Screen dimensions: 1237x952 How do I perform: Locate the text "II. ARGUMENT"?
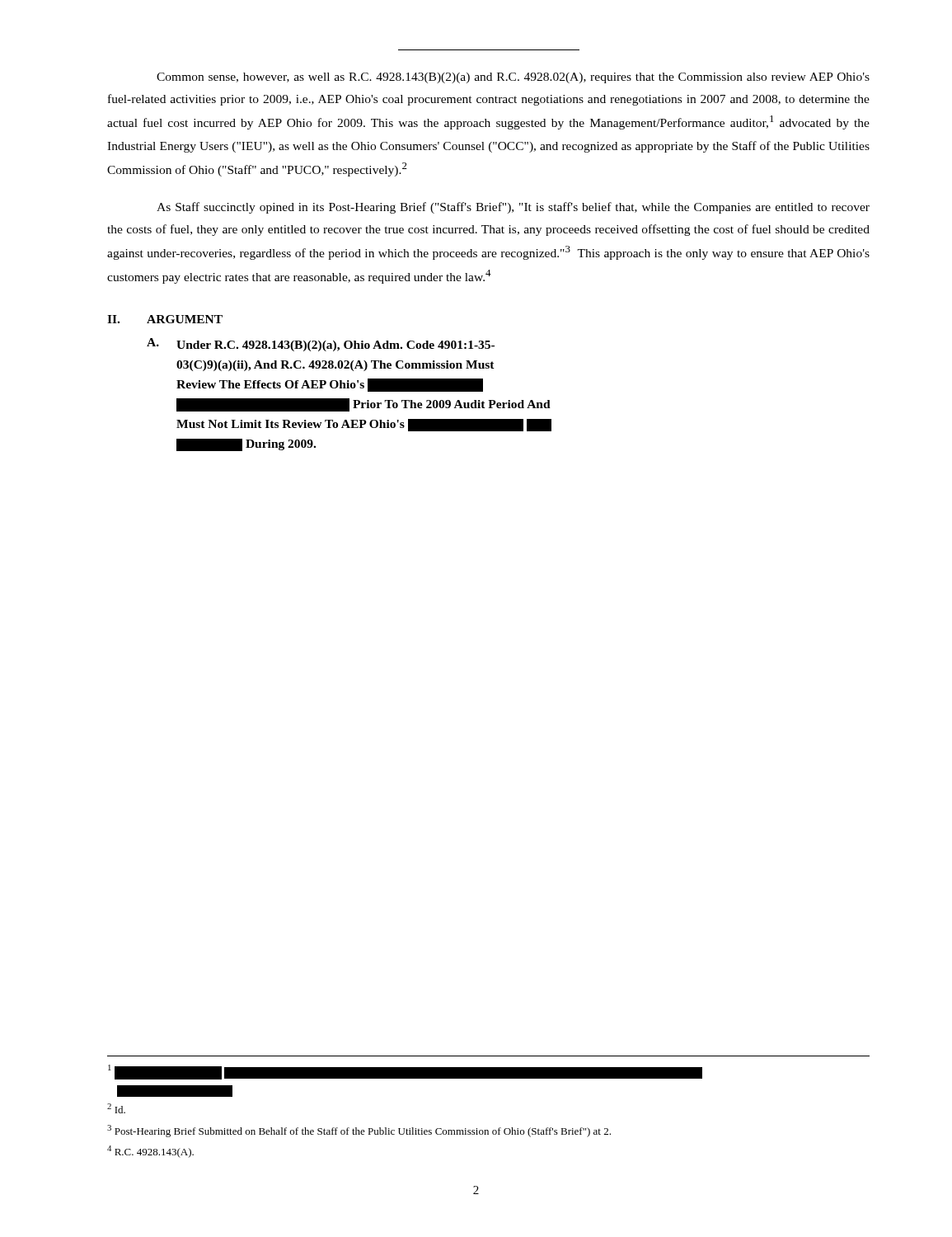[165, 319]
